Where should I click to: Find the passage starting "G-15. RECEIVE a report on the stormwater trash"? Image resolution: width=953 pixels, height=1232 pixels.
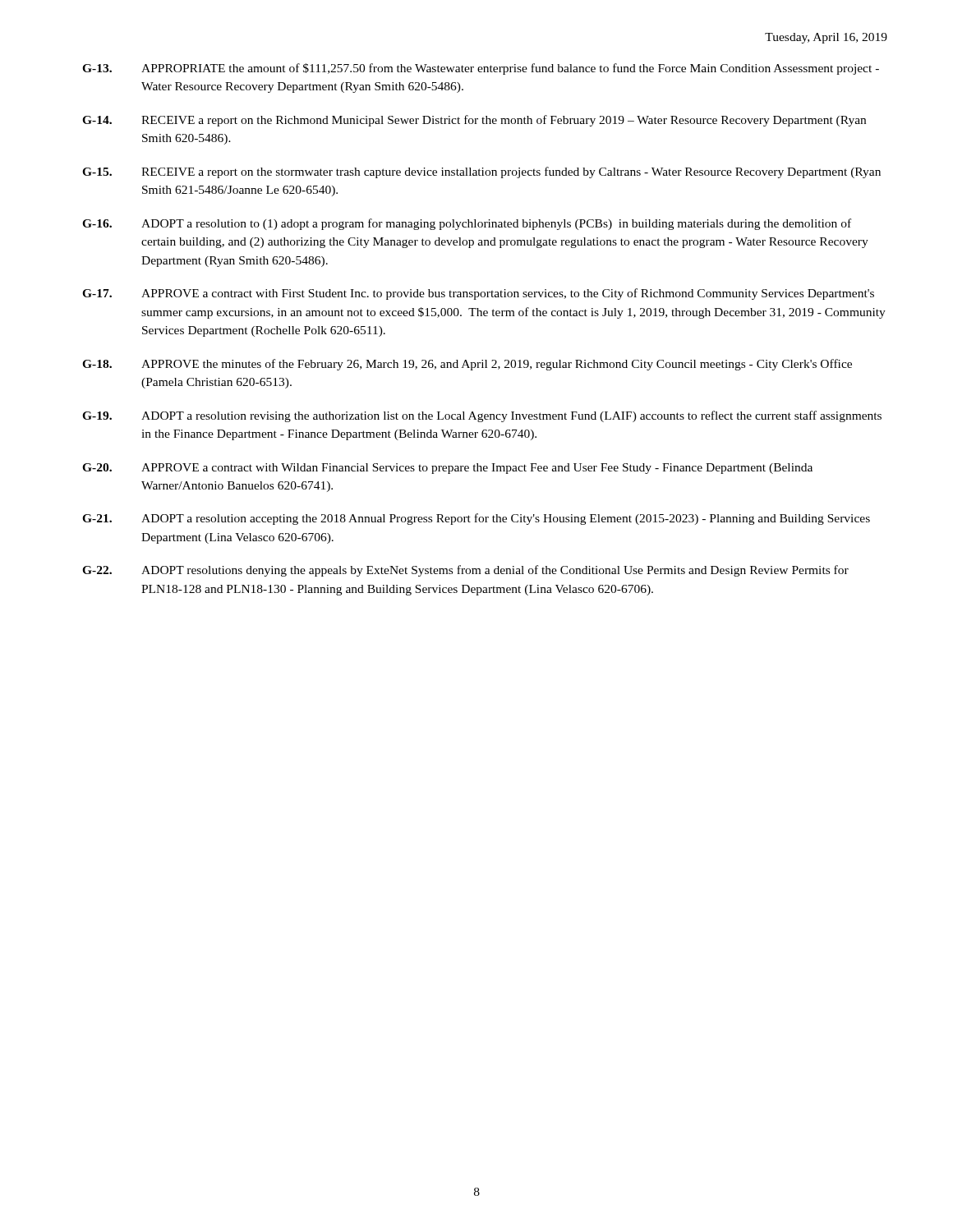pos(485,181)
